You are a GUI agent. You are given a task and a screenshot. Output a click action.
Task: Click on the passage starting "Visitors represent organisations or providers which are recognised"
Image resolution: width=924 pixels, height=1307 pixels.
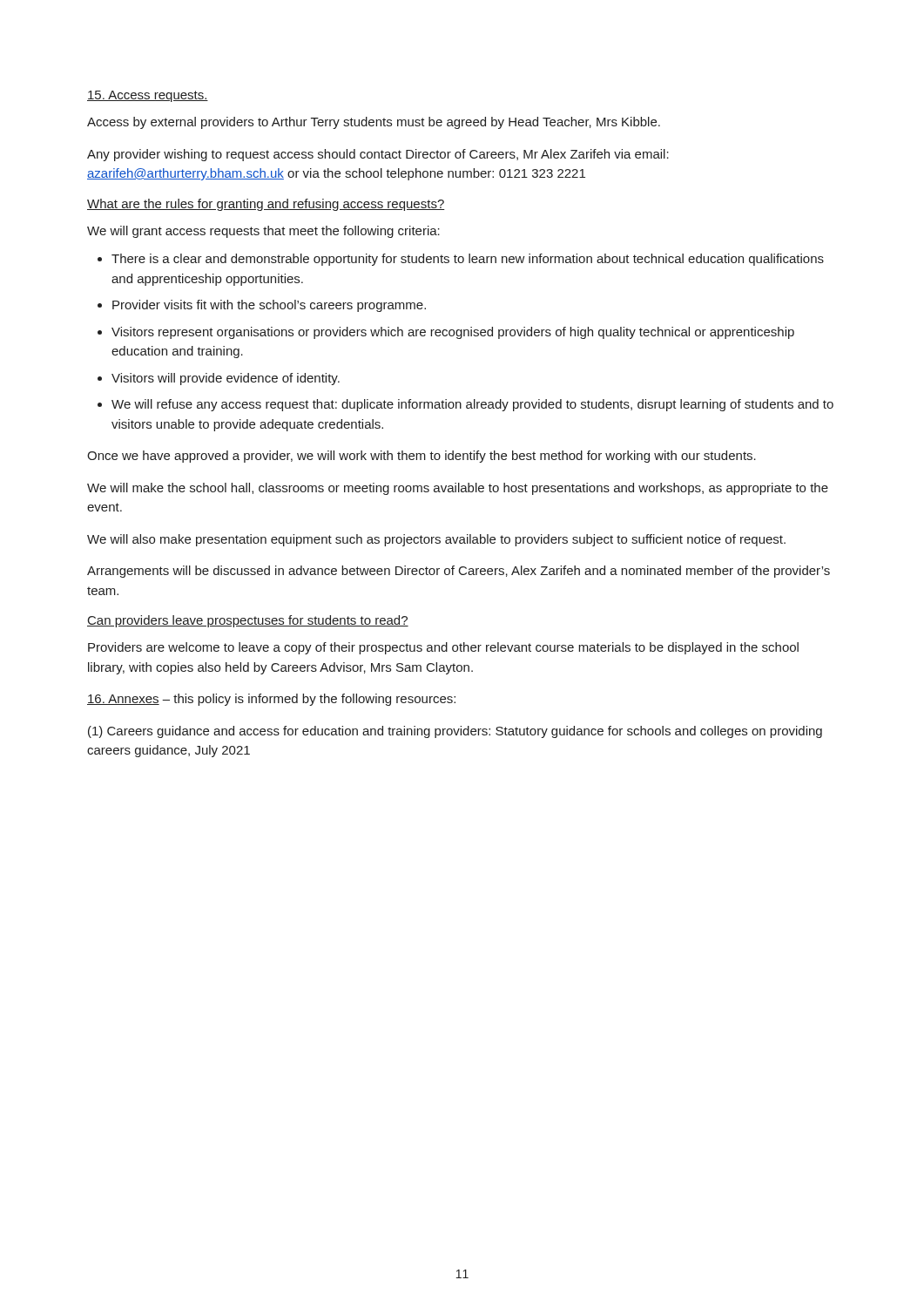tap(474, 342)
